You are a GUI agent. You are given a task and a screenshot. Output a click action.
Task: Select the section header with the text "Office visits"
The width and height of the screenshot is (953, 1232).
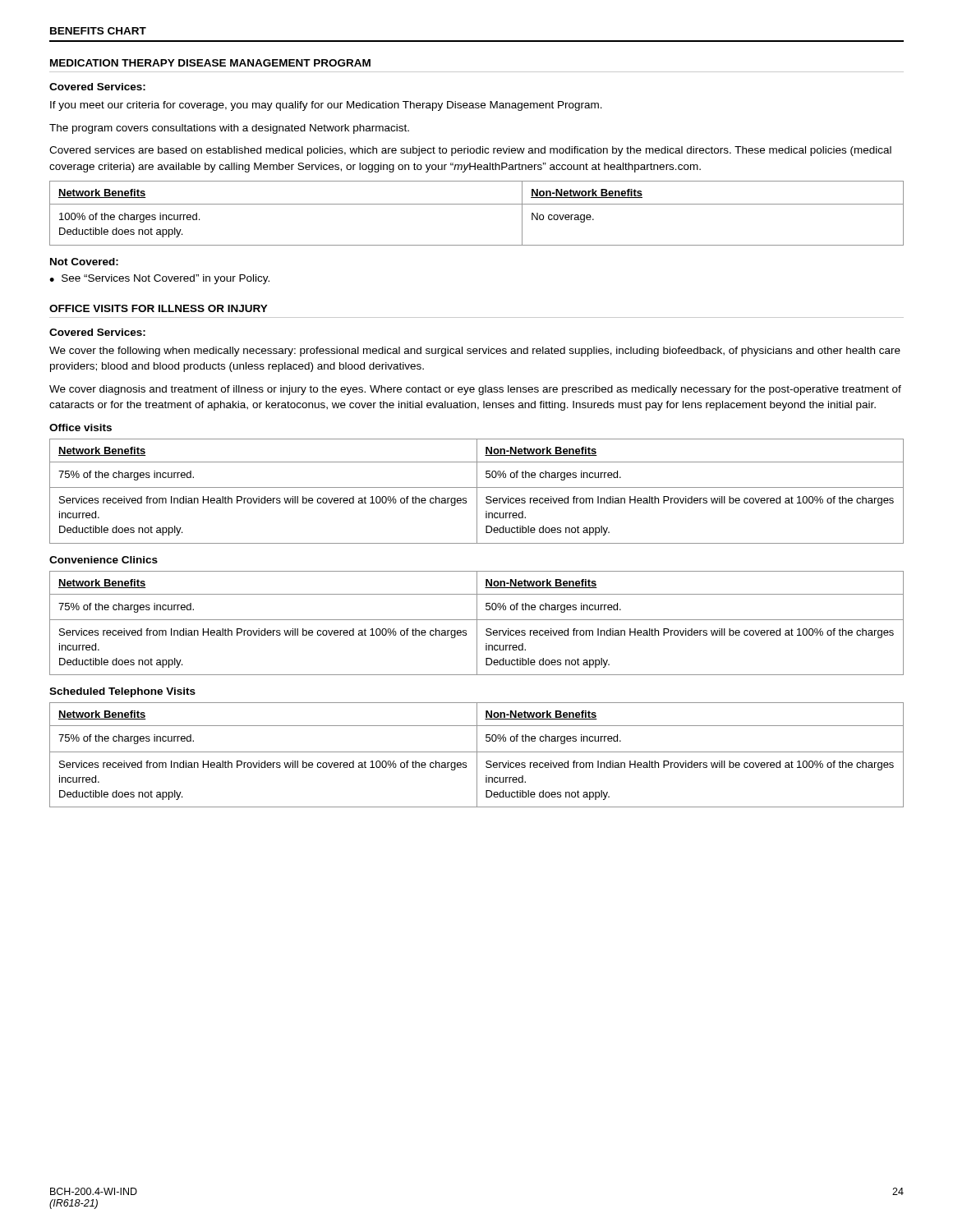coord(81,427)
